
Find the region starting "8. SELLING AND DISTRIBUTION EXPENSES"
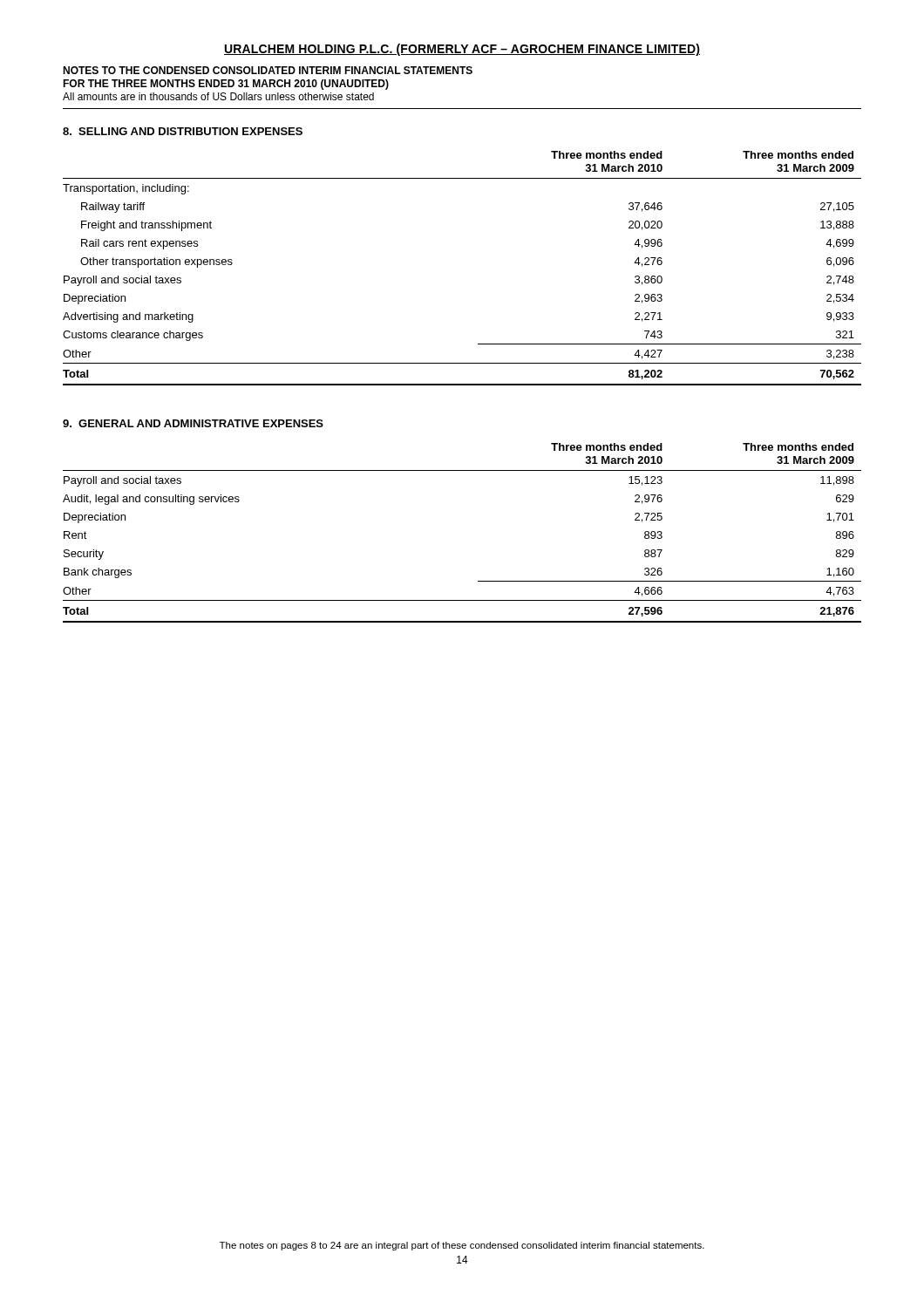point(183,131)
